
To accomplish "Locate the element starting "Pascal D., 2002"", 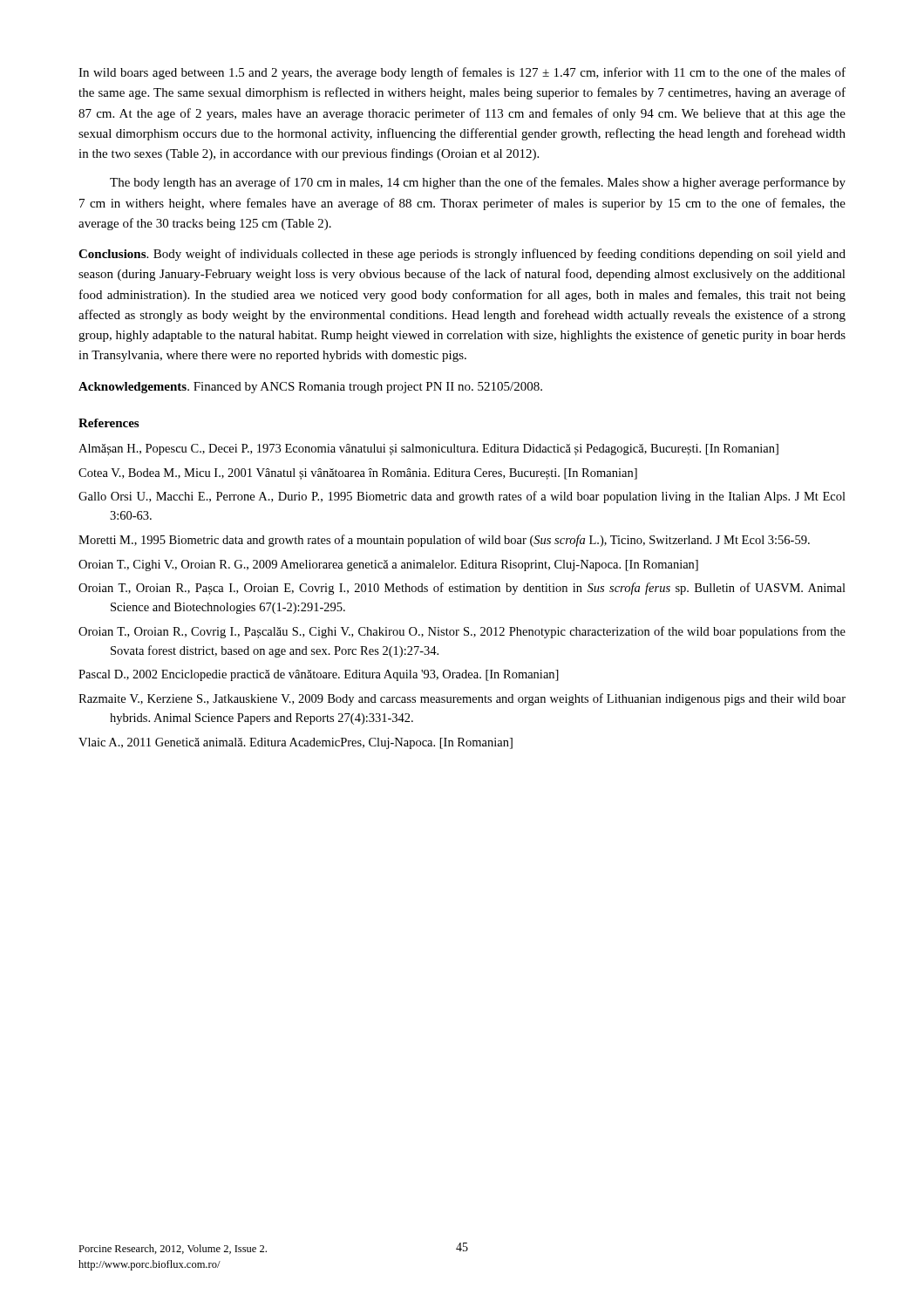I will coord(319,674).
